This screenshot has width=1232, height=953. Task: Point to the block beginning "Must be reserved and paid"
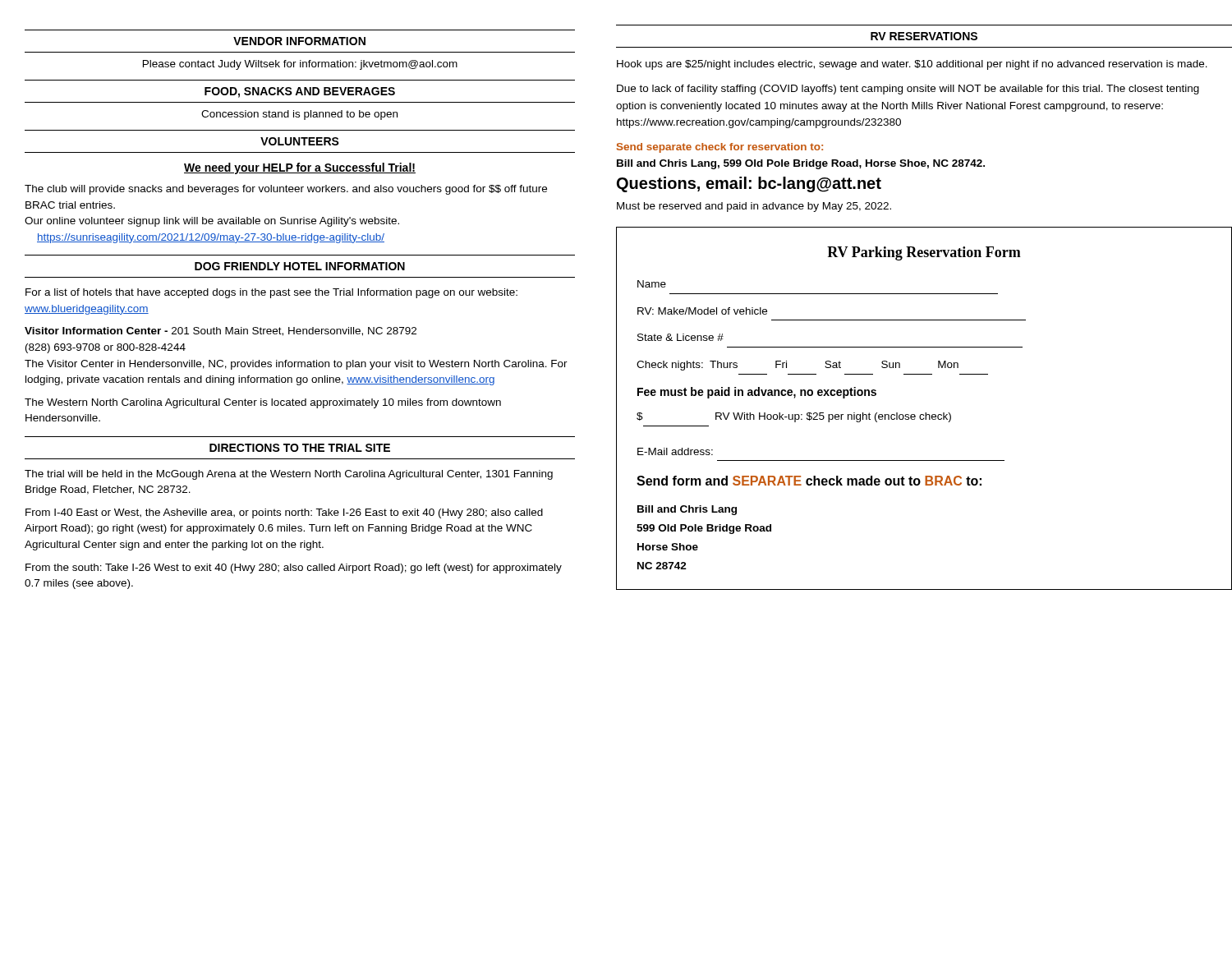pyautogui.click(x=754, y=205)
